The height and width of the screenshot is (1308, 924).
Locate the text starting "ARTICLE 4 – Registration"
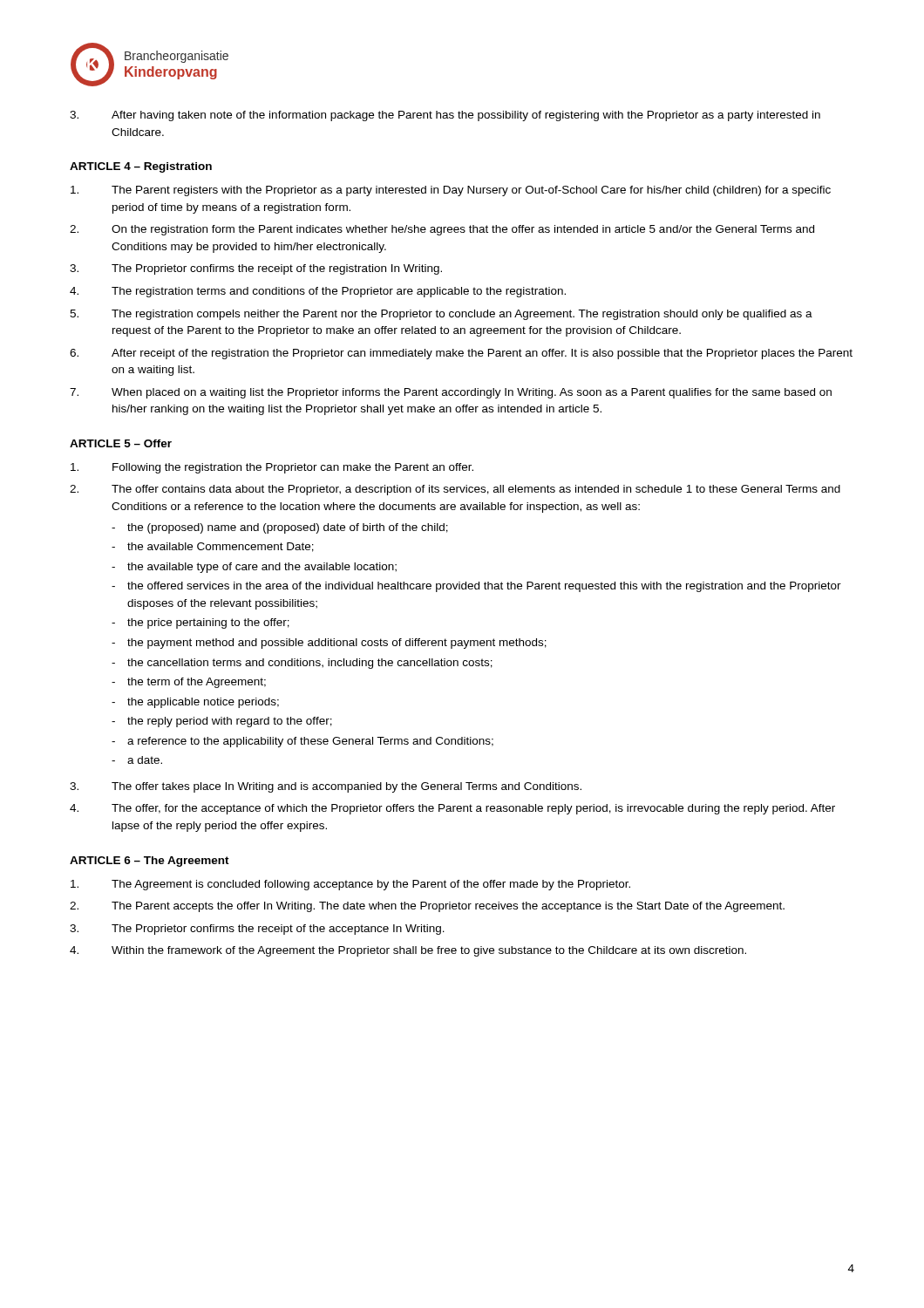(x=141, y=166)
